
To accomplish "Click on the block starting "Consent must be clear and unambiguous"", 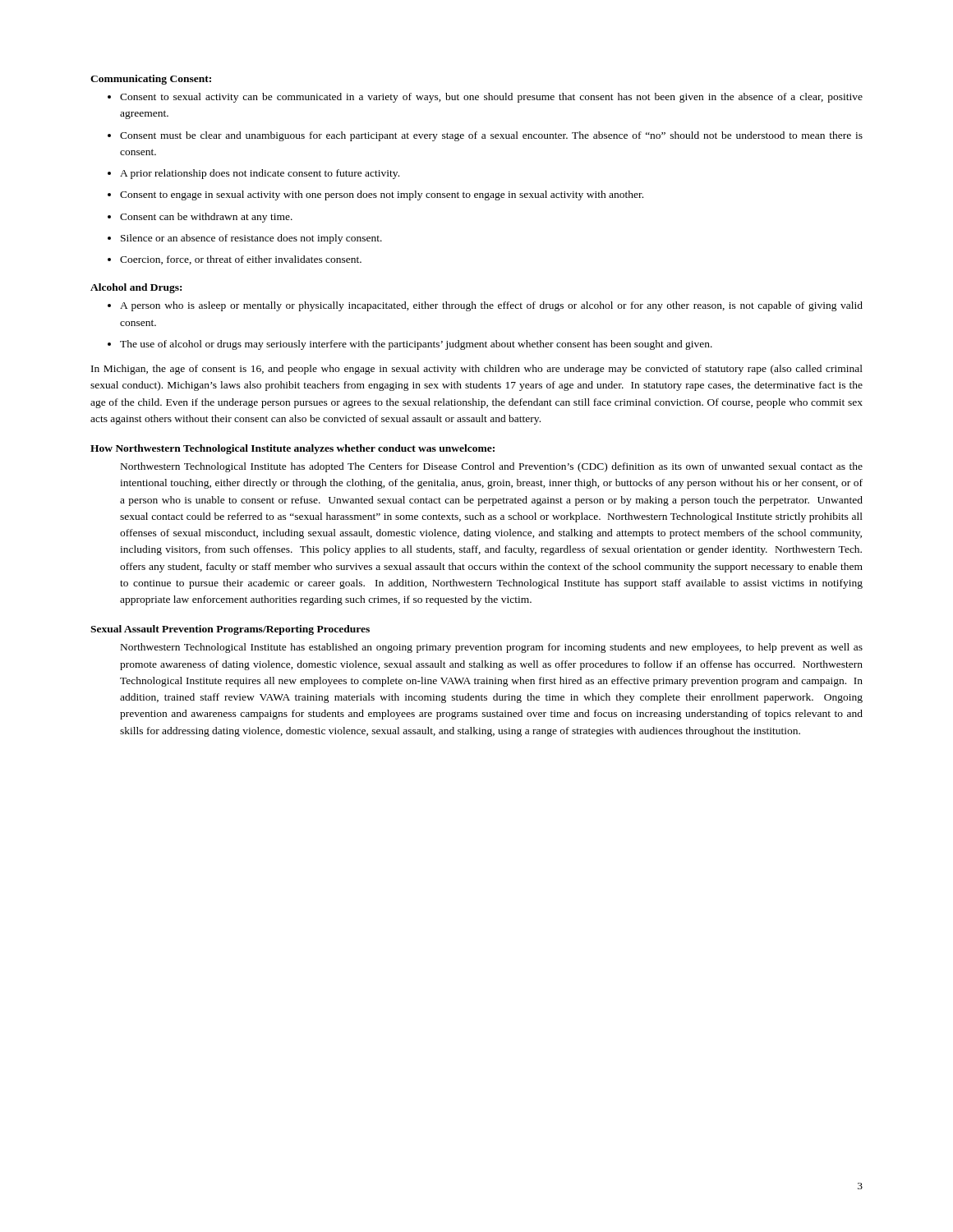I will [491, 143].
